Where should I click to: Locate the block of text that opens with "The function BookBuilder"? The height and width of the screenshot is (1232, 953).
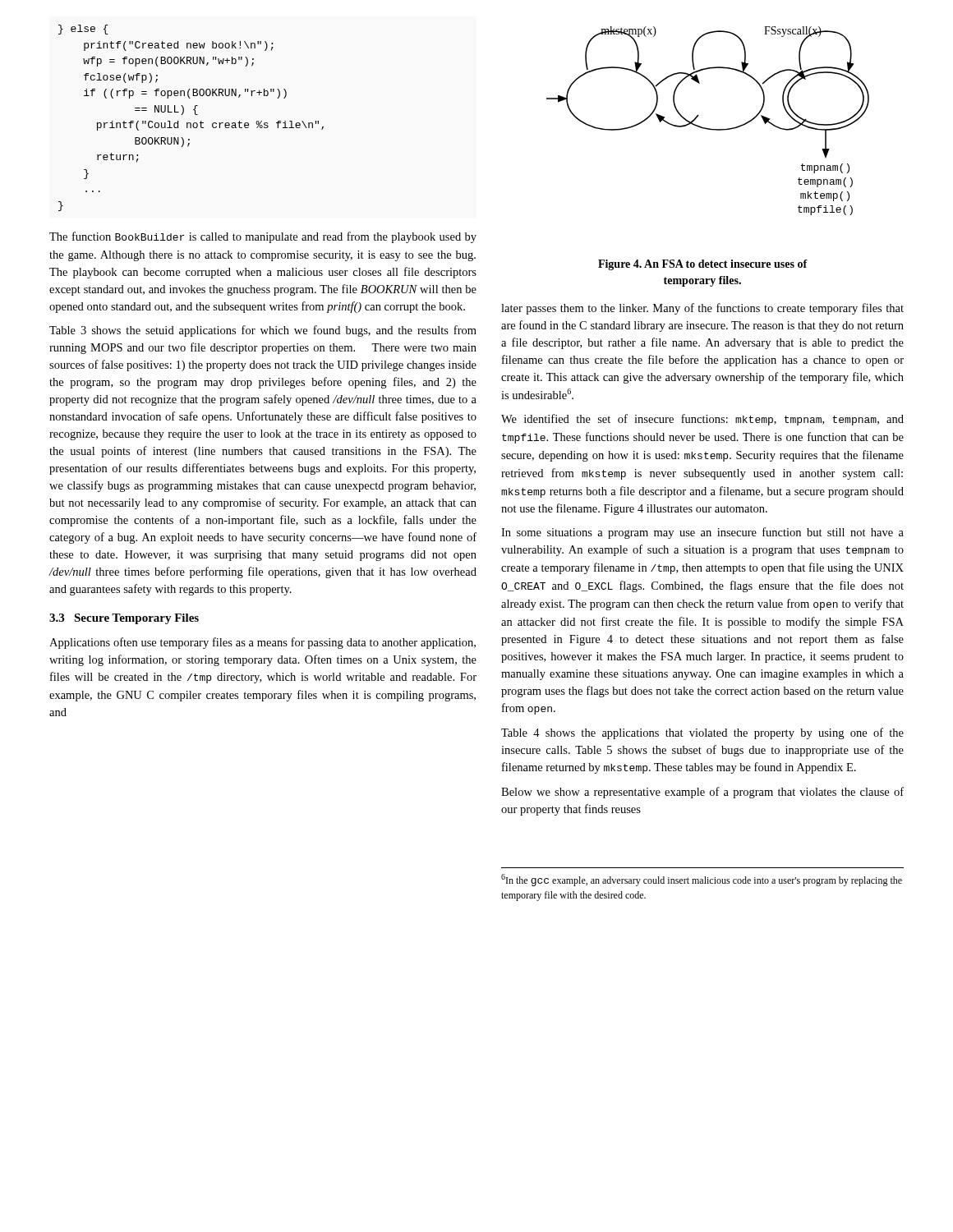click(x=263, y=272)
